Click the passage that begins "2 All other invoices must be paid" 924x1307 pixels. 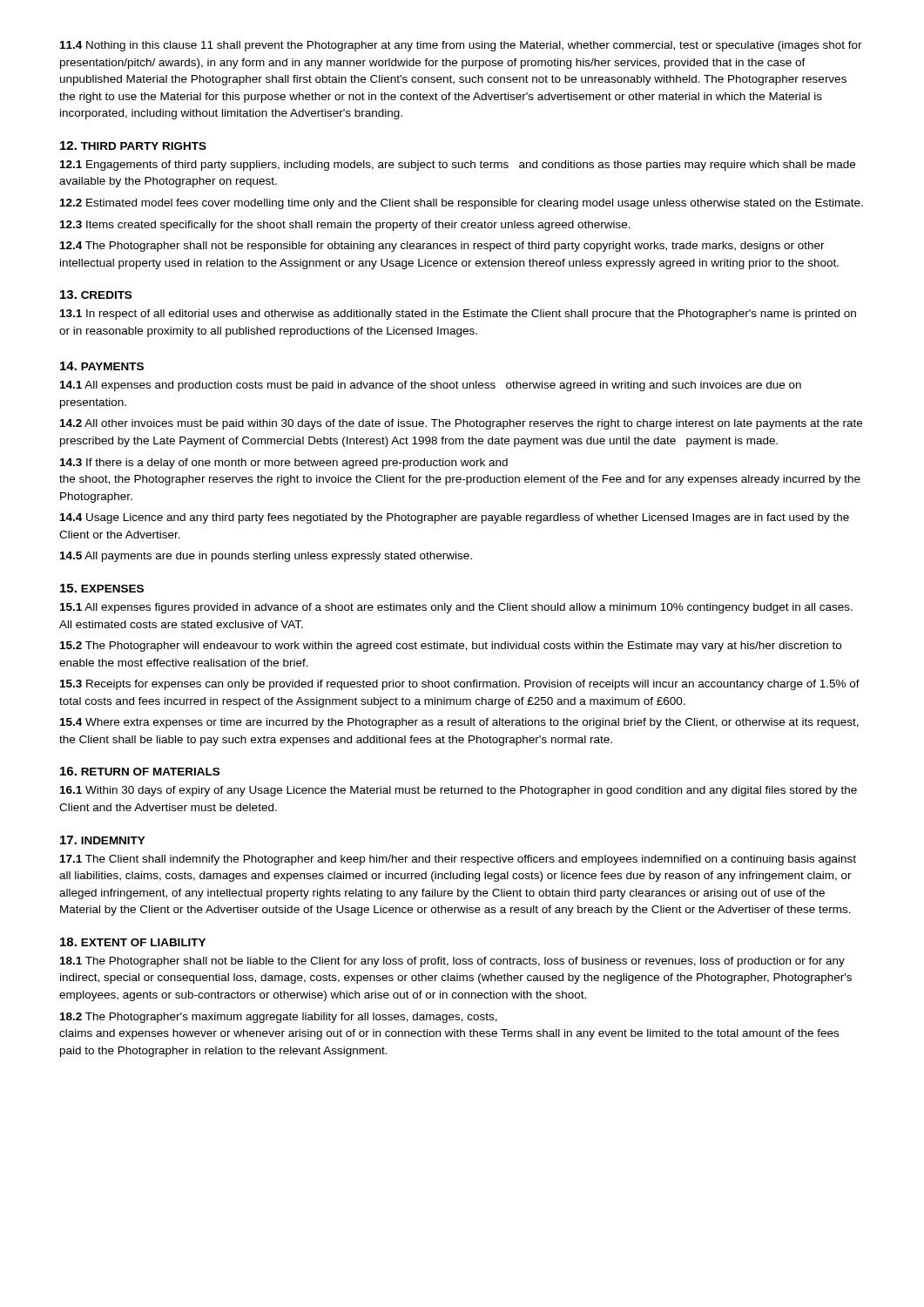tap(462, 432)
